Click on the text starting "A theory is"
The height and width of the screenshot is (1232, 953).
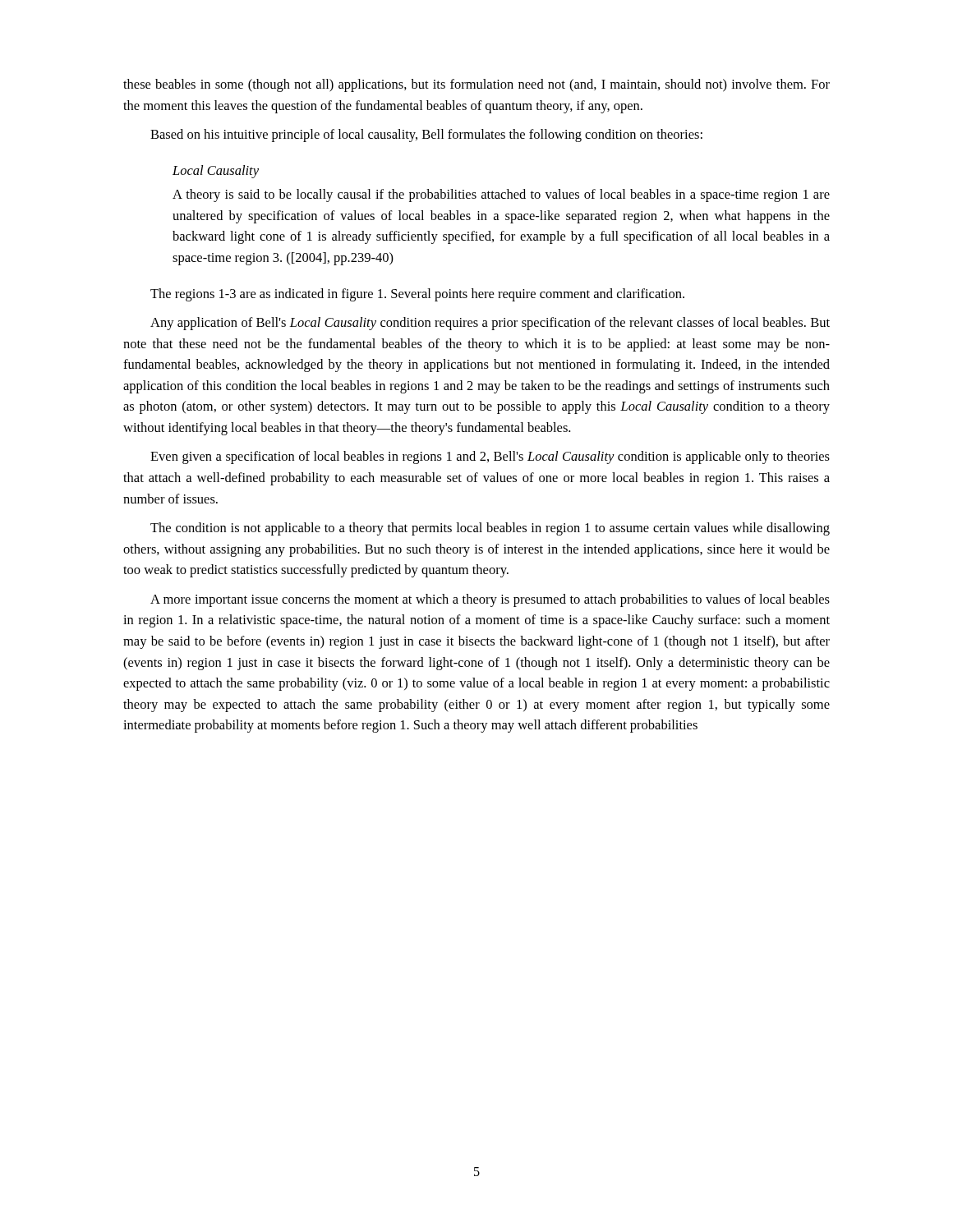coord(501,226)
